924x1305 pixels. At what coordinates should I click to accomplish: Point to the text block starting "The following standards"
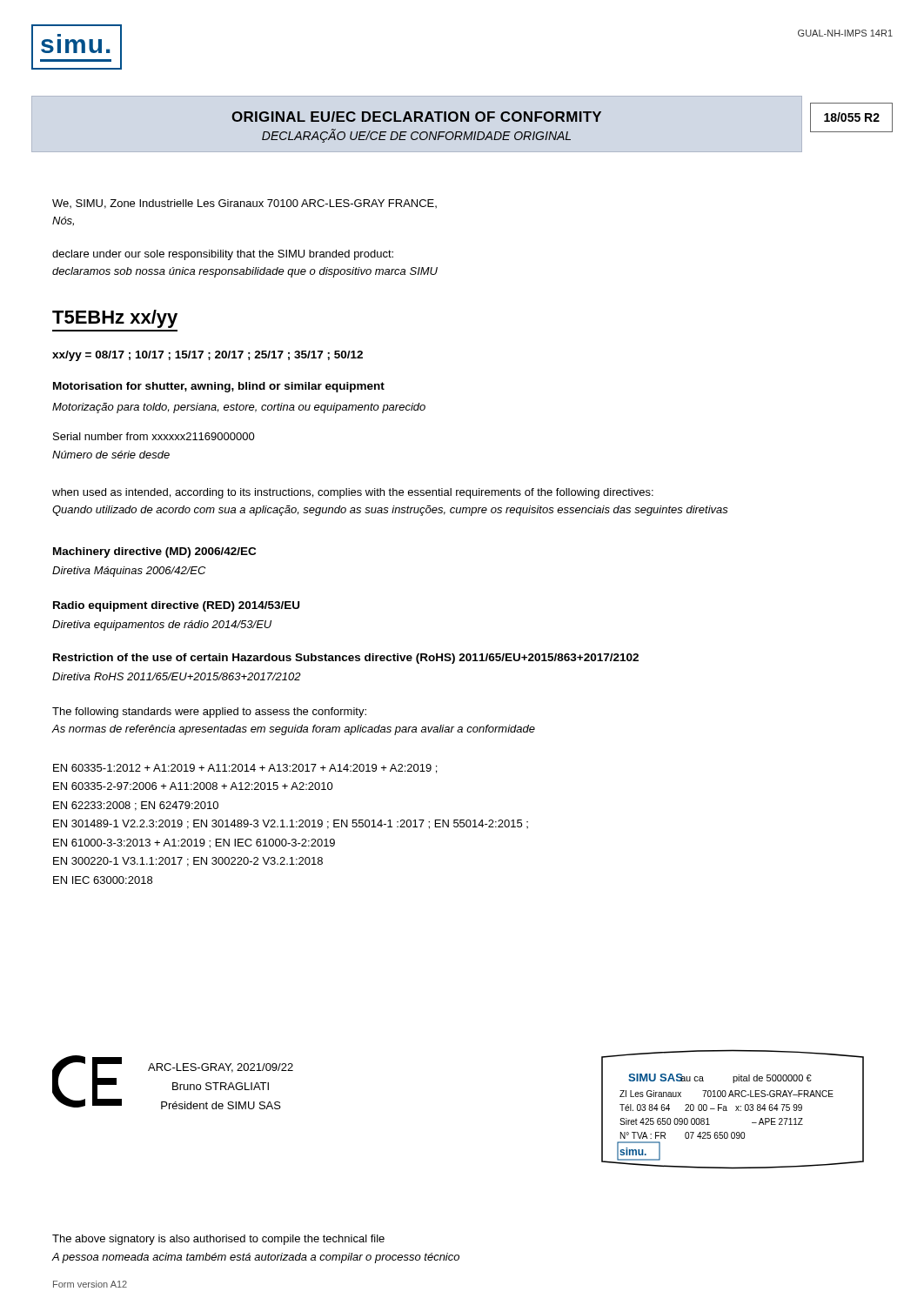(294, 720)
